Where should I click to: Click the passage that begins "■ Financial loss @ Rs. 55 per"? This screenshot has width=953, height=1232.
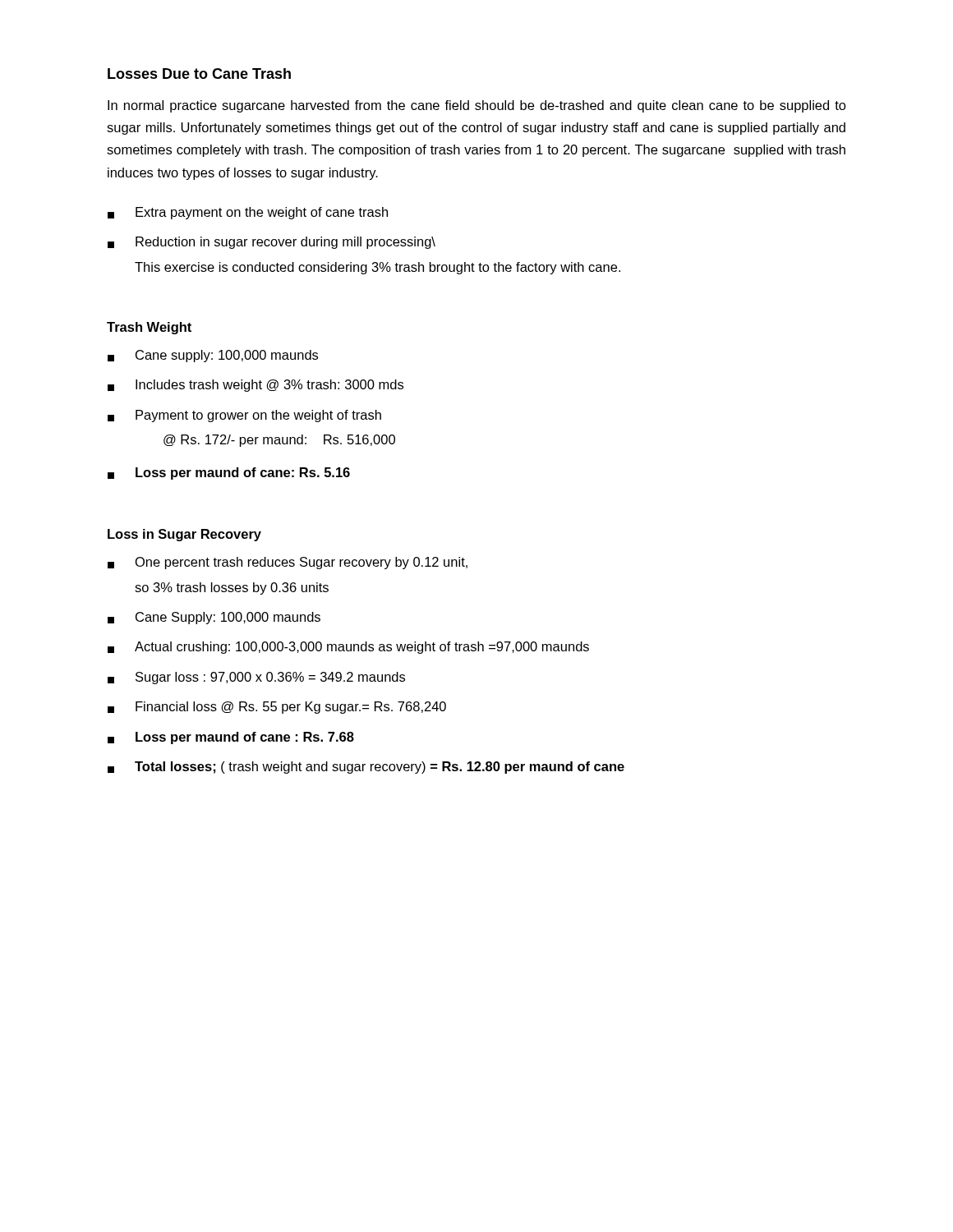coord(277,708)
